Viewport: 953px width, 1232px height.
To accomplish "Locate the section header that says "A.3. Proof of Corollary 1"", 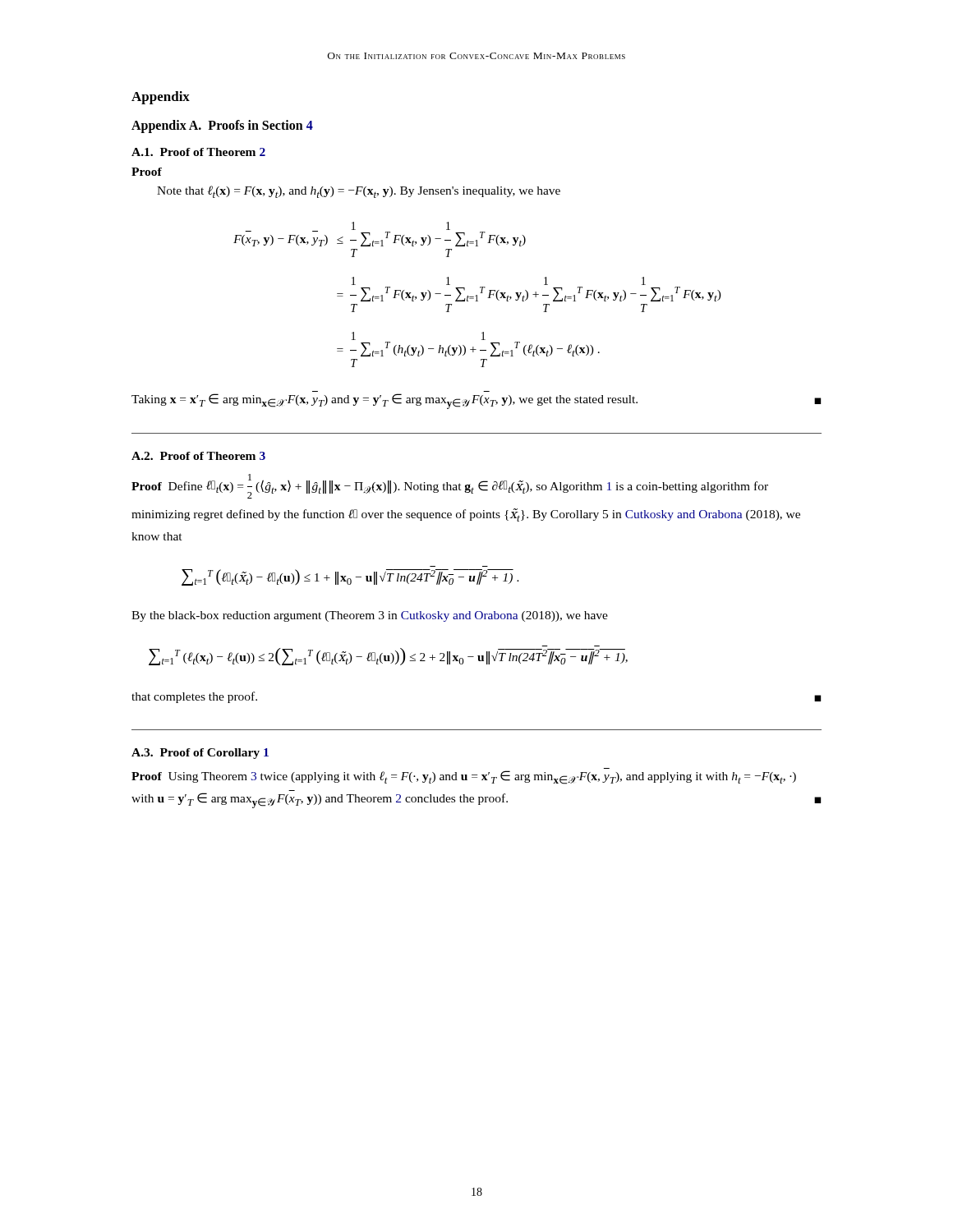I will [200, 752].
